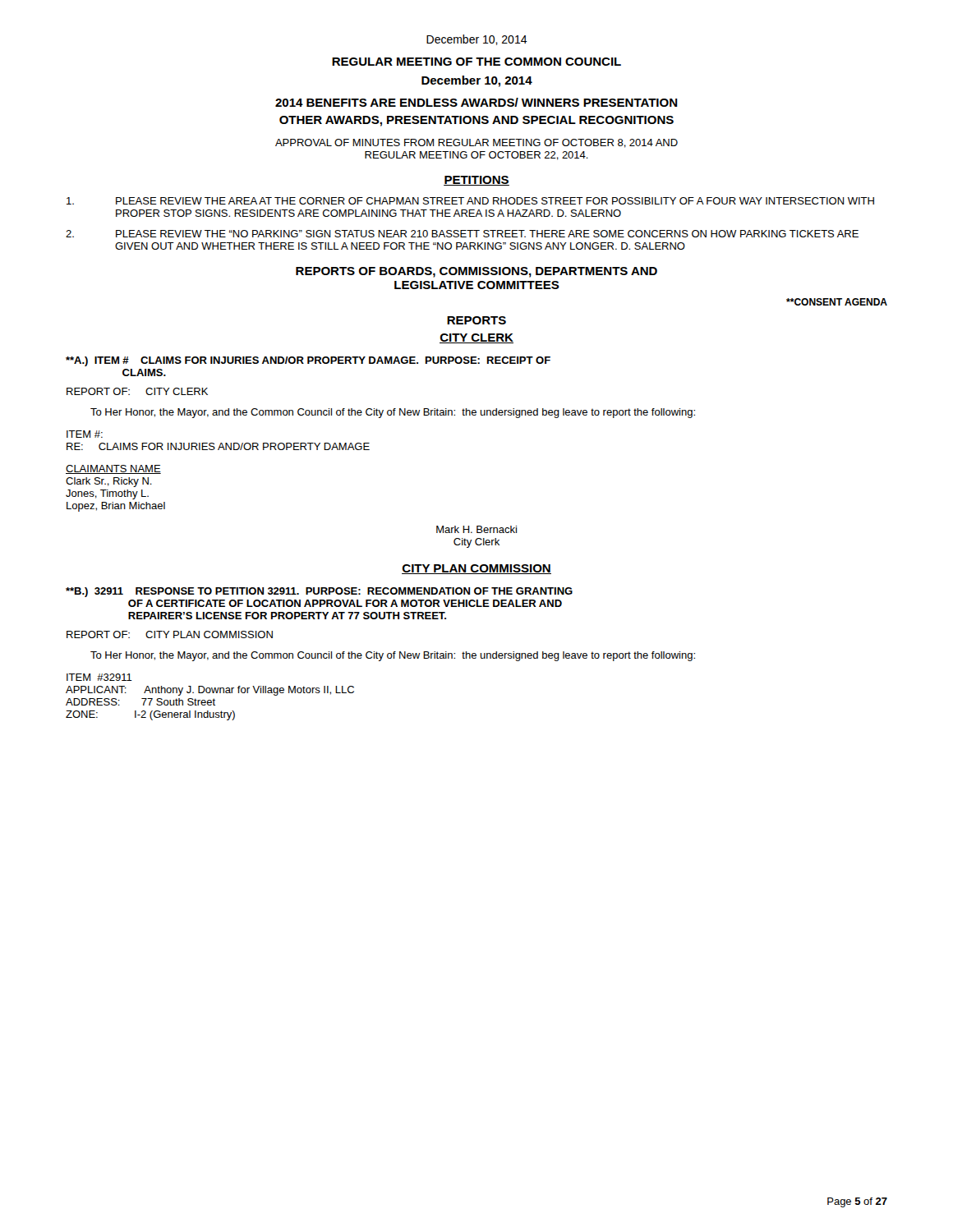Image resolution: width=953 pixels, height=1232 pixels.
Task: Where is the title that starts "2014 BENEFITS ARE"?
Action: [476, 102]
